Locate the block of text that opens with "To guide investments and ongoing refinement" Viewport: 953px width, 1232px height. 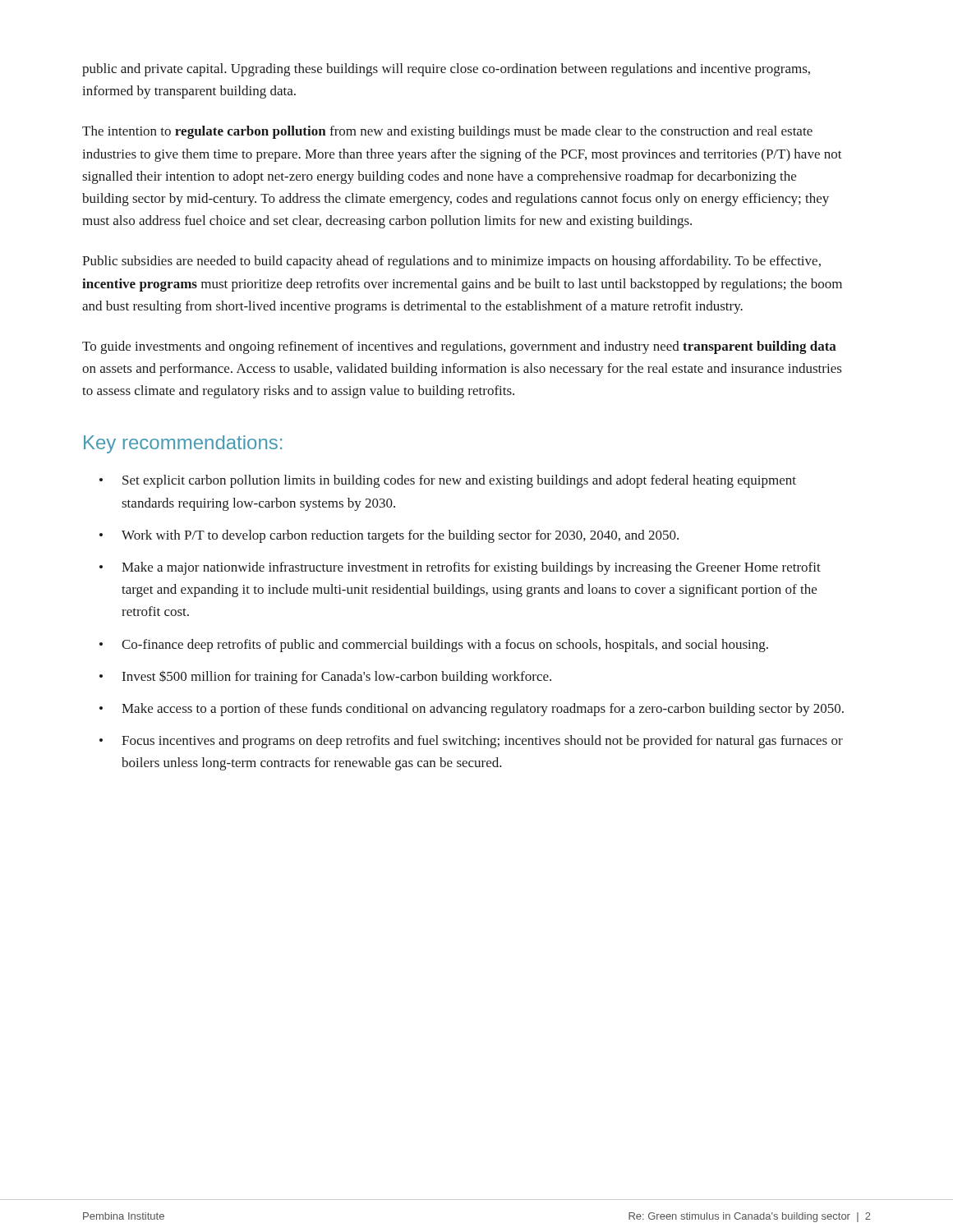[462, 368]
